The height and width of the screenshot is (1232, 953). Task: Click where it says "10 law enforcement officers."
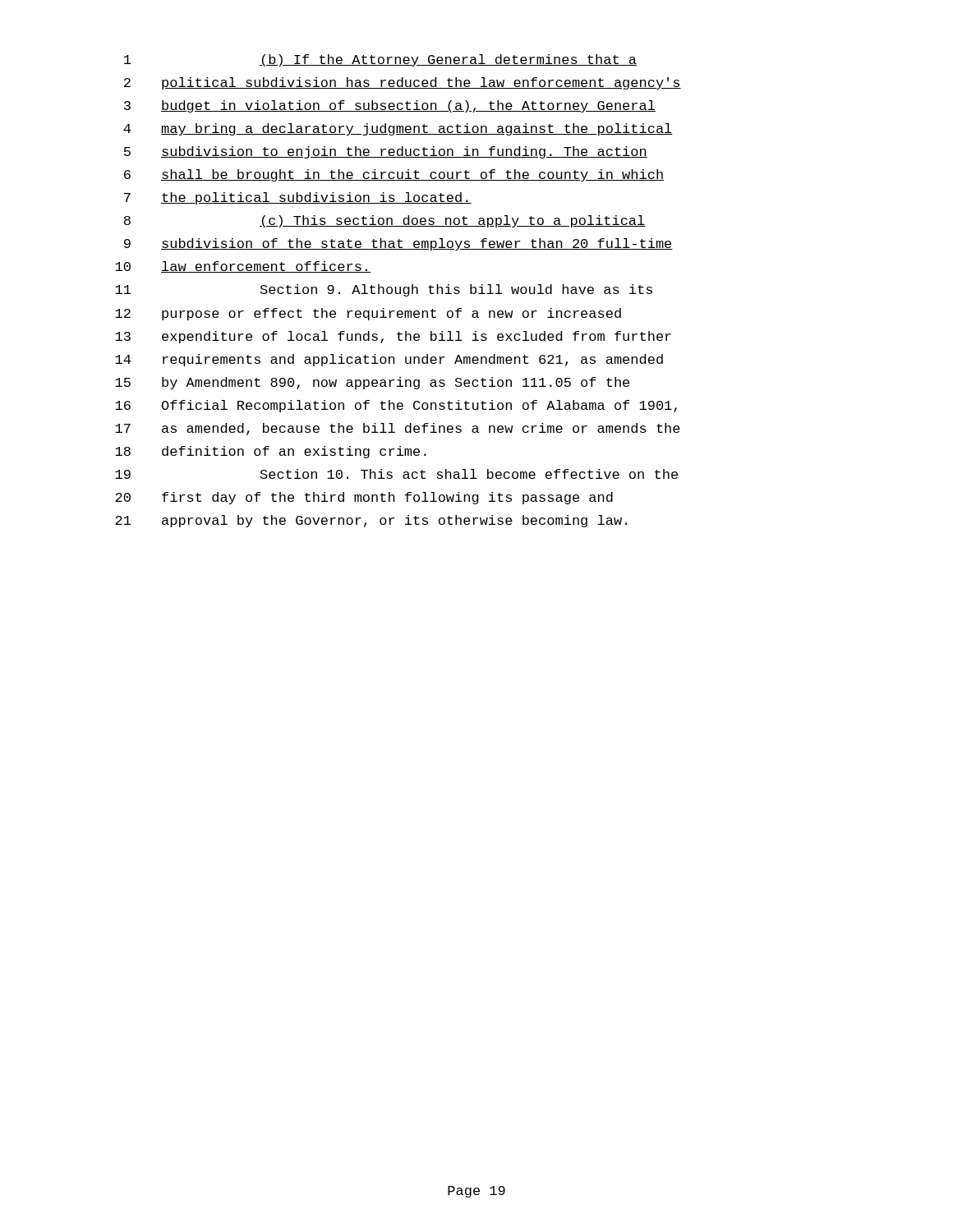coord(243,267)
